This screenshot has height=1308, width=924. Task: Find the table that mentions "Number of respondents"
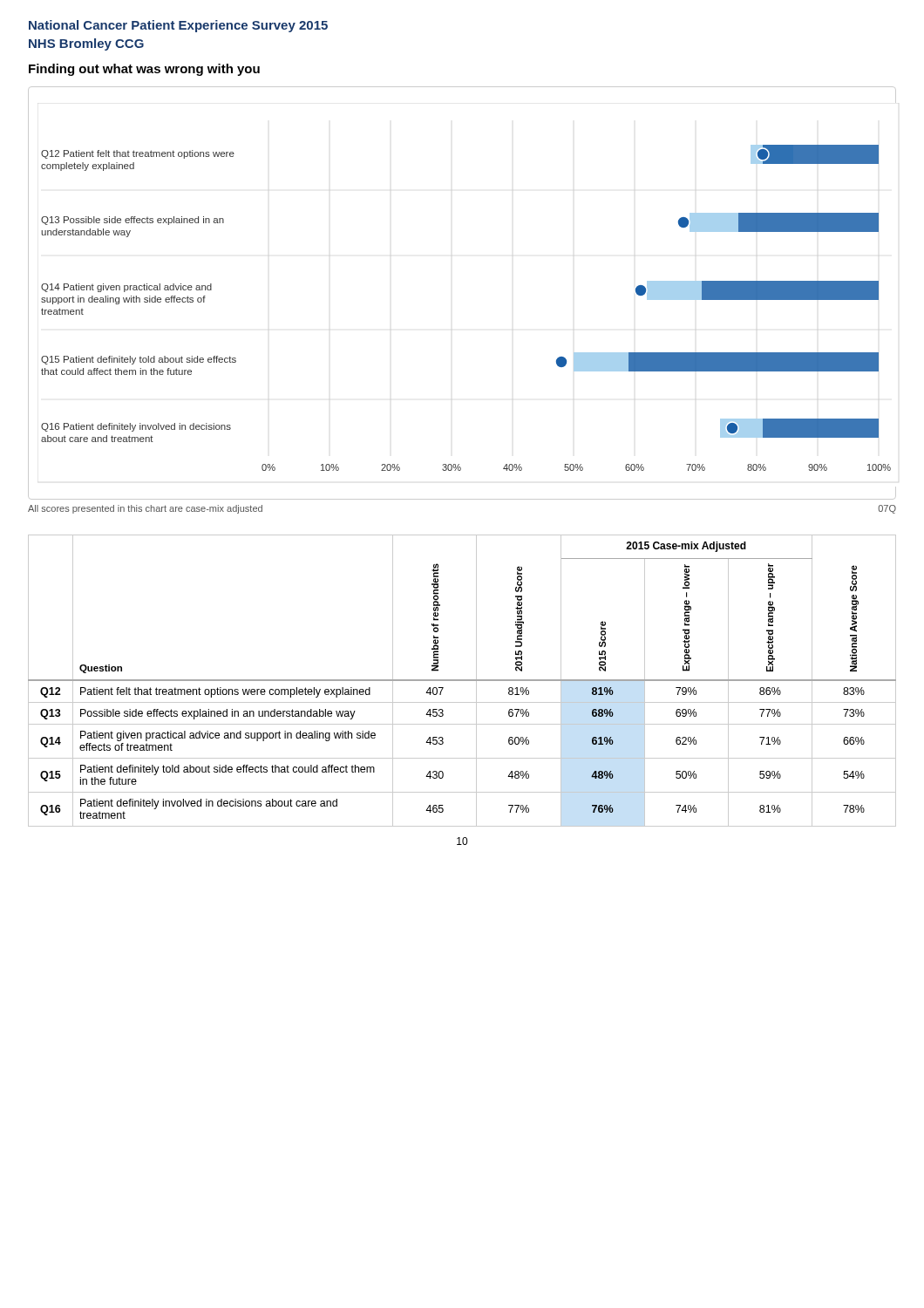pos(462,681)
